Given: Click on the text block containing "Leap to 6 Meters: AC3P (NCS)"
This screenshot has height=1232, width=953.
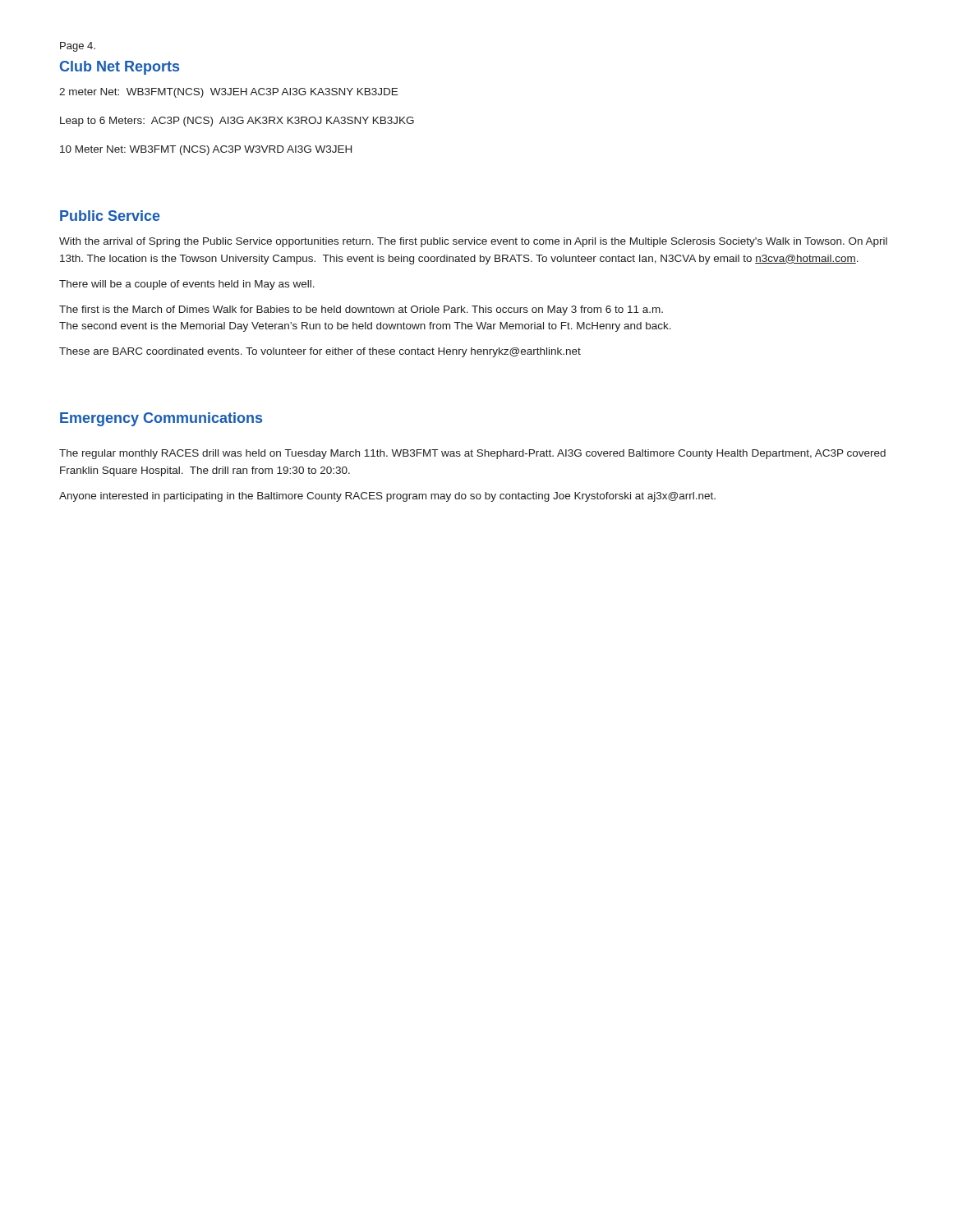Looking at the screenshot, I should [237, 120].
